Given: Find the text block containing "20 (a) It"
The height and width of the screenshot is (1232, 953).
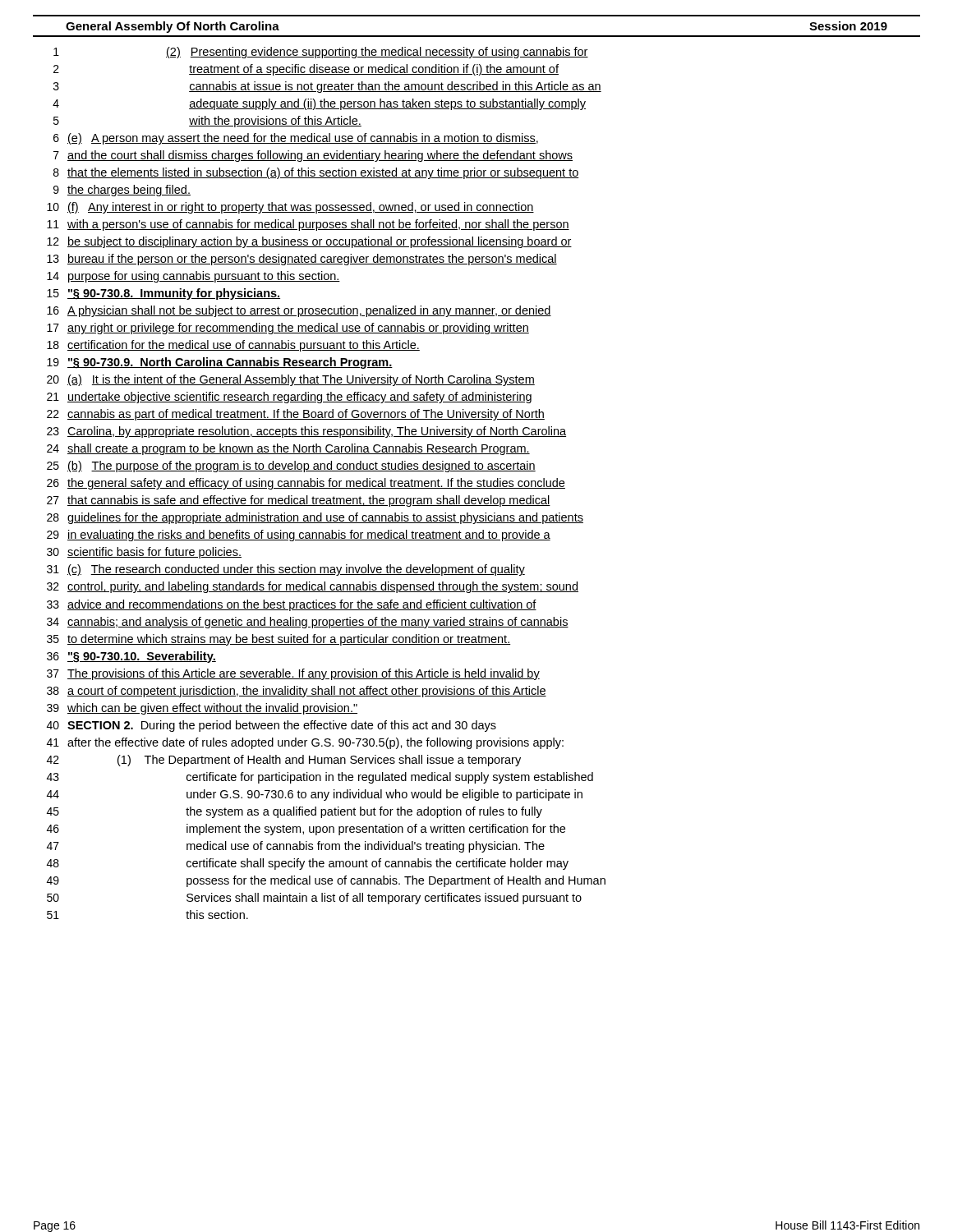Looking at the screenshot, I should coord(476,415).
